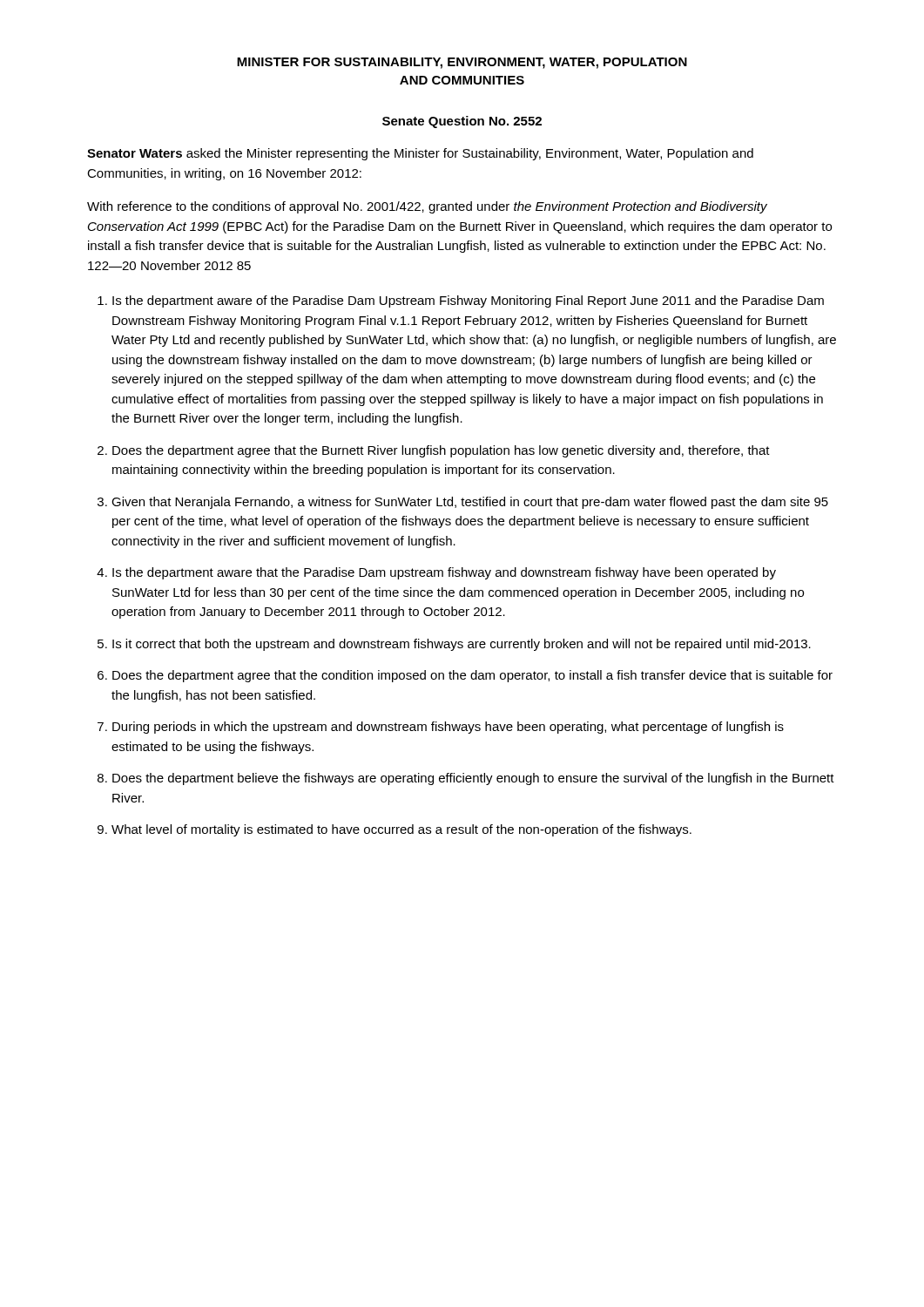Find the block on this page that starts "Senator Waters asked the Minister representing"

(x=421, y=163)
